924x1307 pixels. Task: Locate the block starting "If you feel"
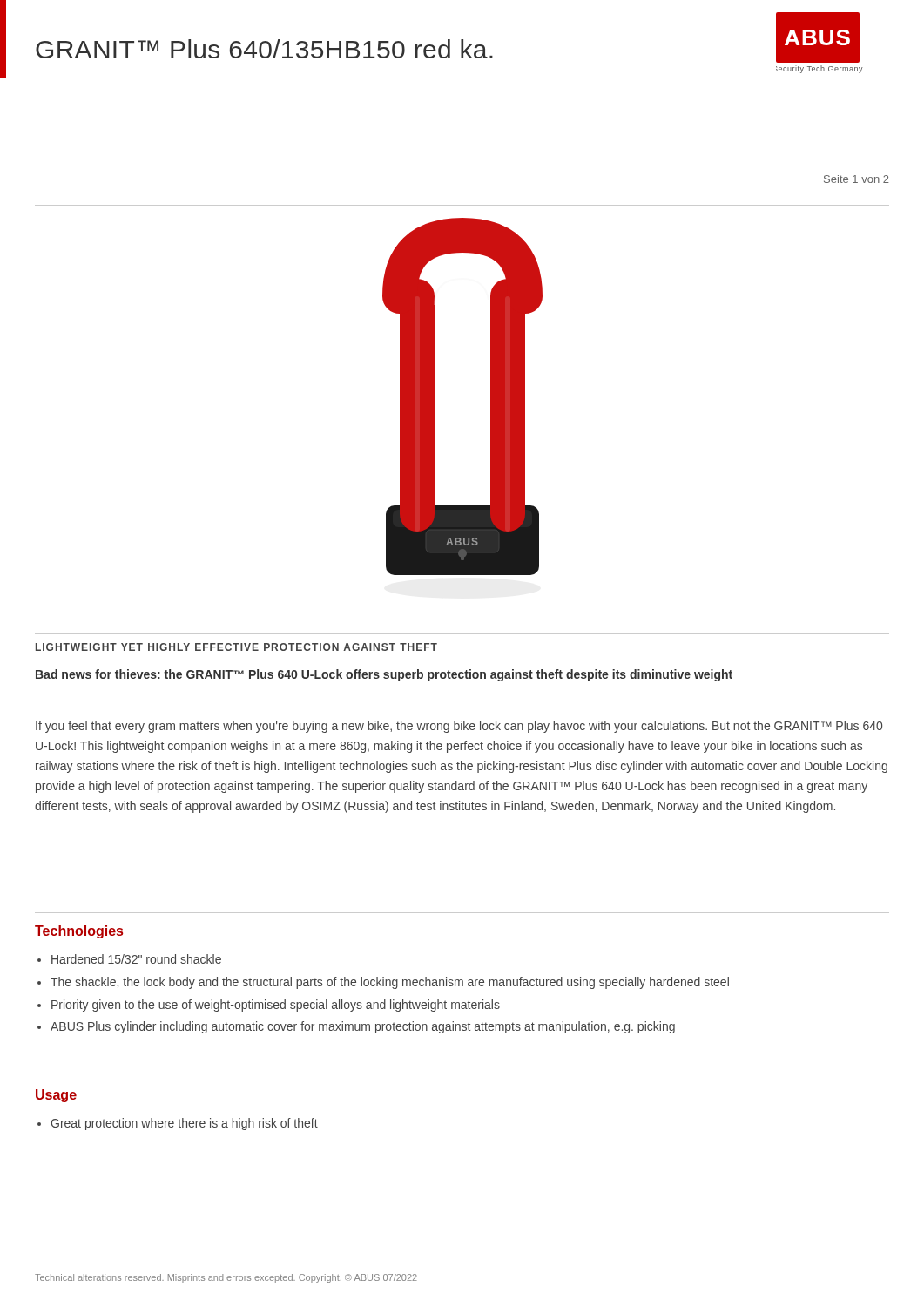[461, 766]
